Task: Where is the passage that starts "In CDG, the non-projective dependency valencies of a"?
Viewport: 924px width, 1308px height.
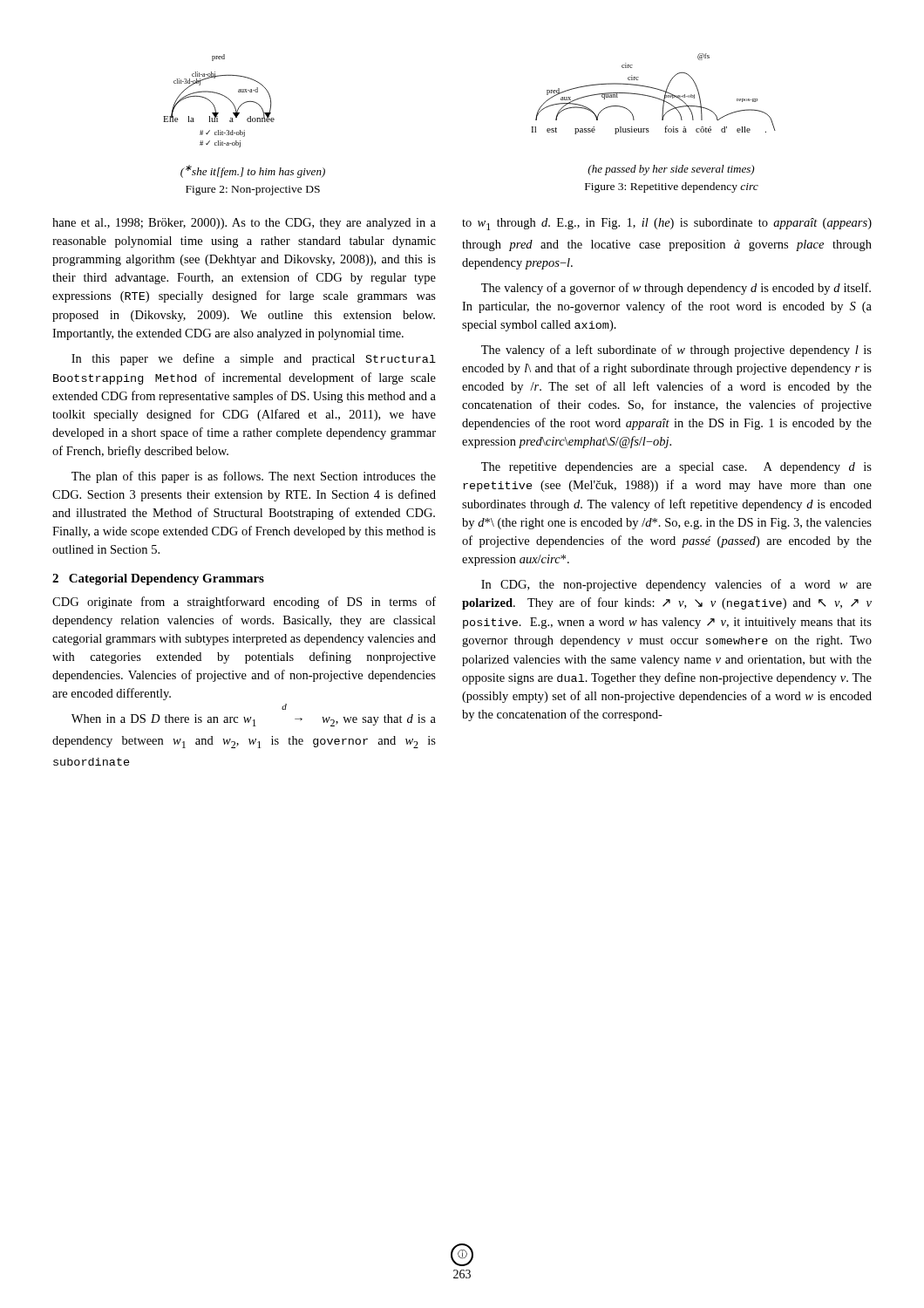Action: tap(667, 650)
